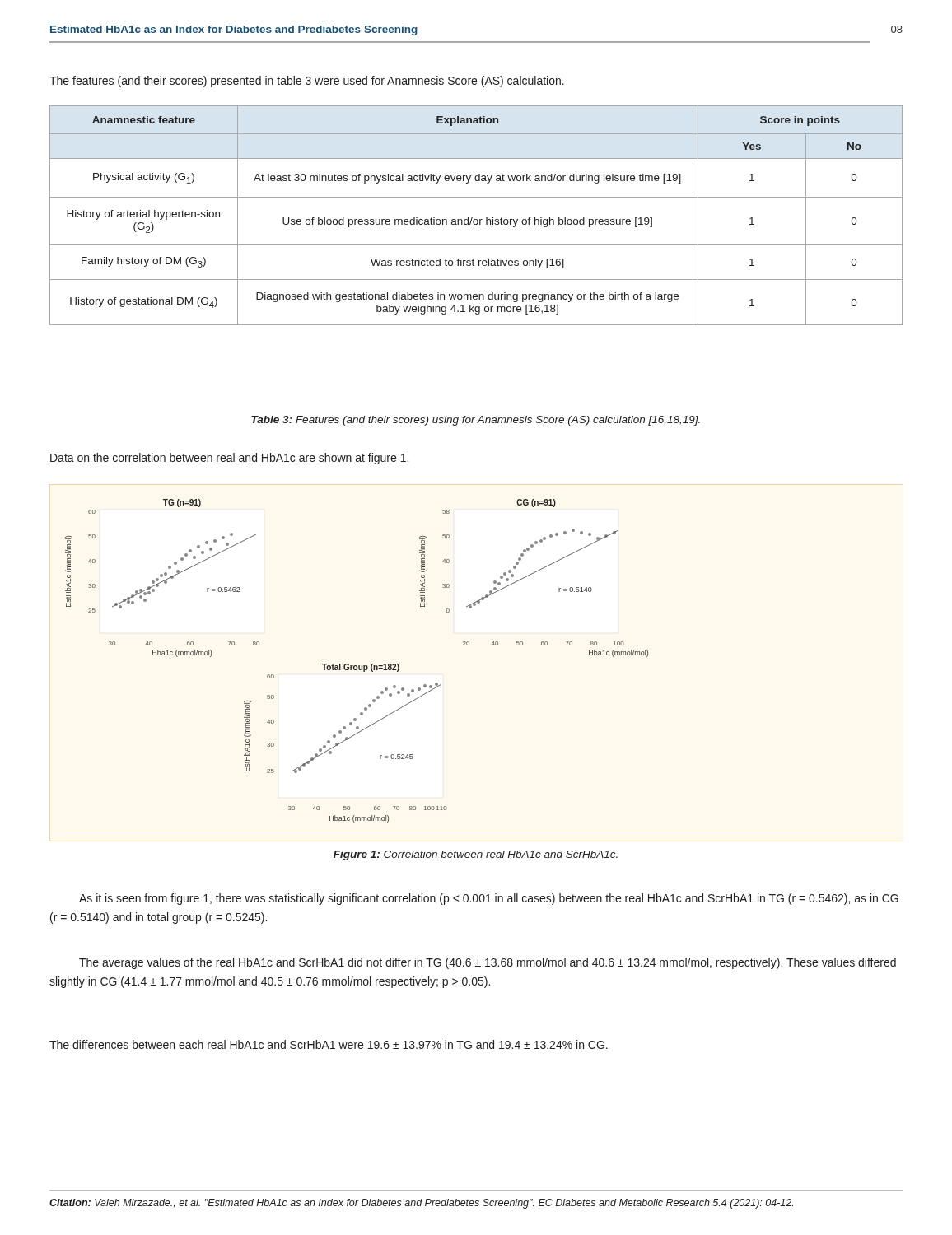Select the scatter plot
This screenshot has width=952, height=1235.
pos(476,663)
